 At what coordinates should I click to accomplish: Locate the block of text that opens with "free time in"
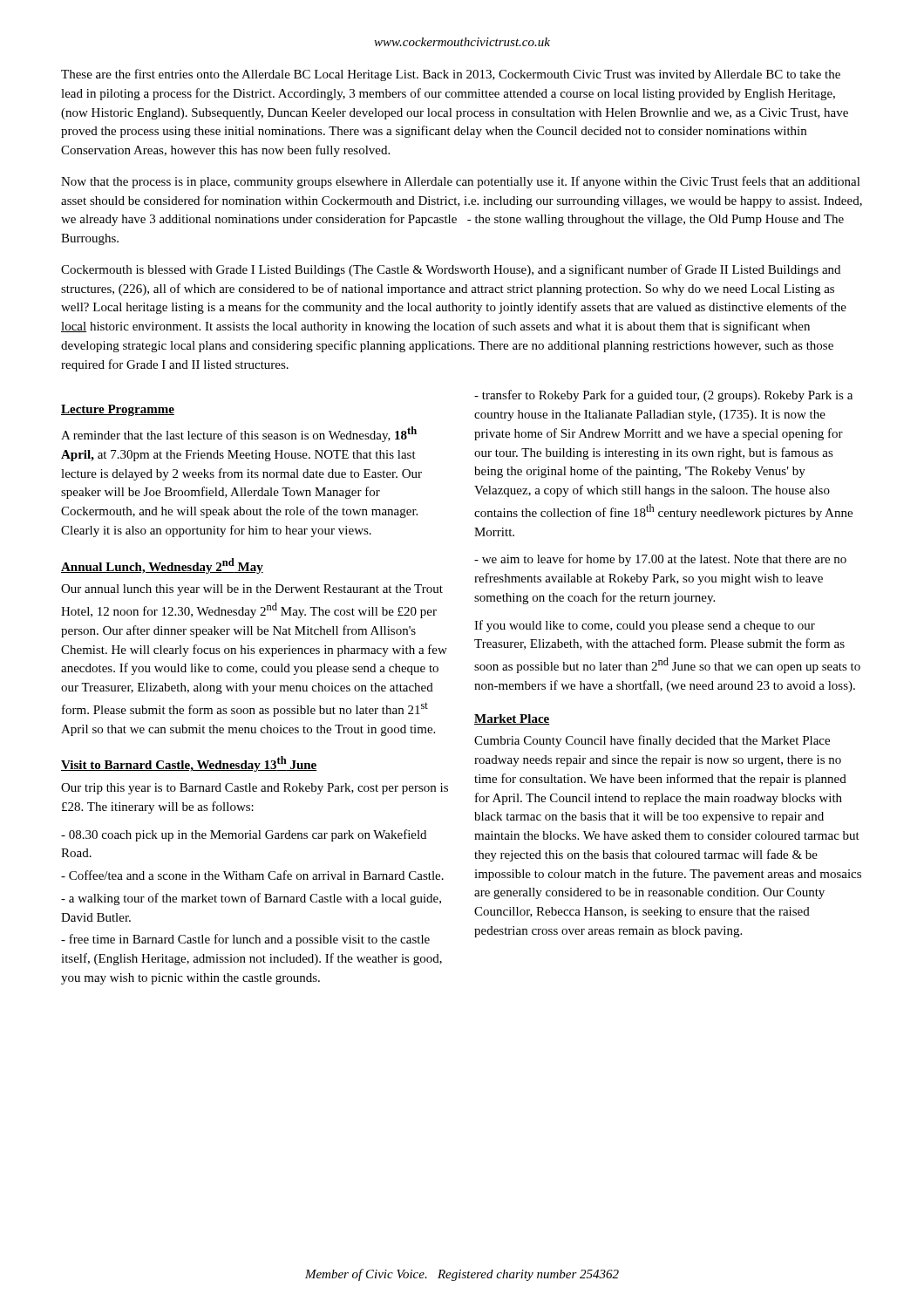coord(252,958)
